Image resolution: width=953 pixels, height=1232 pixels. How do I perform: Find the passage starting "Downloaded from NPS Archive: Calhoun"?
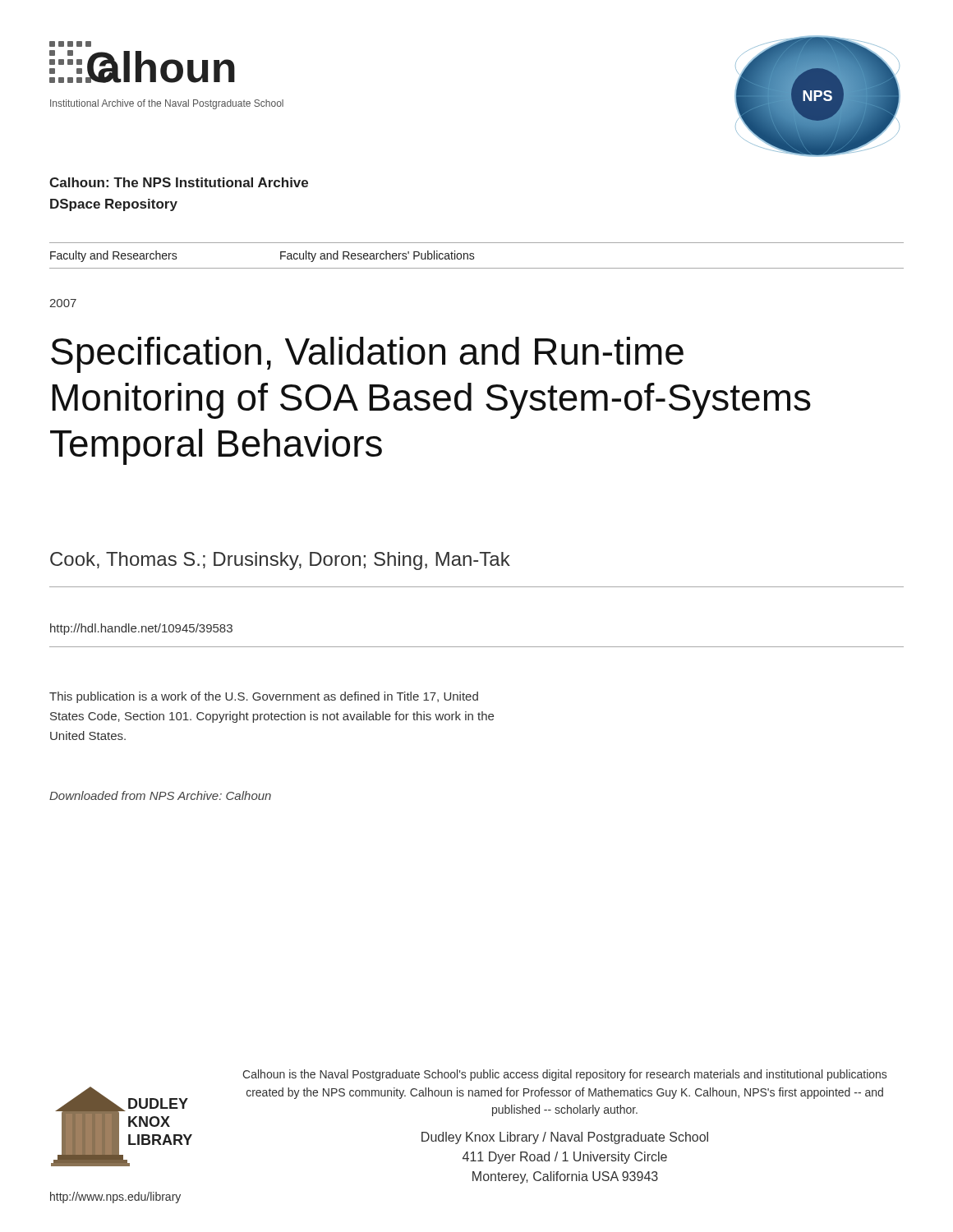[160, 795]
